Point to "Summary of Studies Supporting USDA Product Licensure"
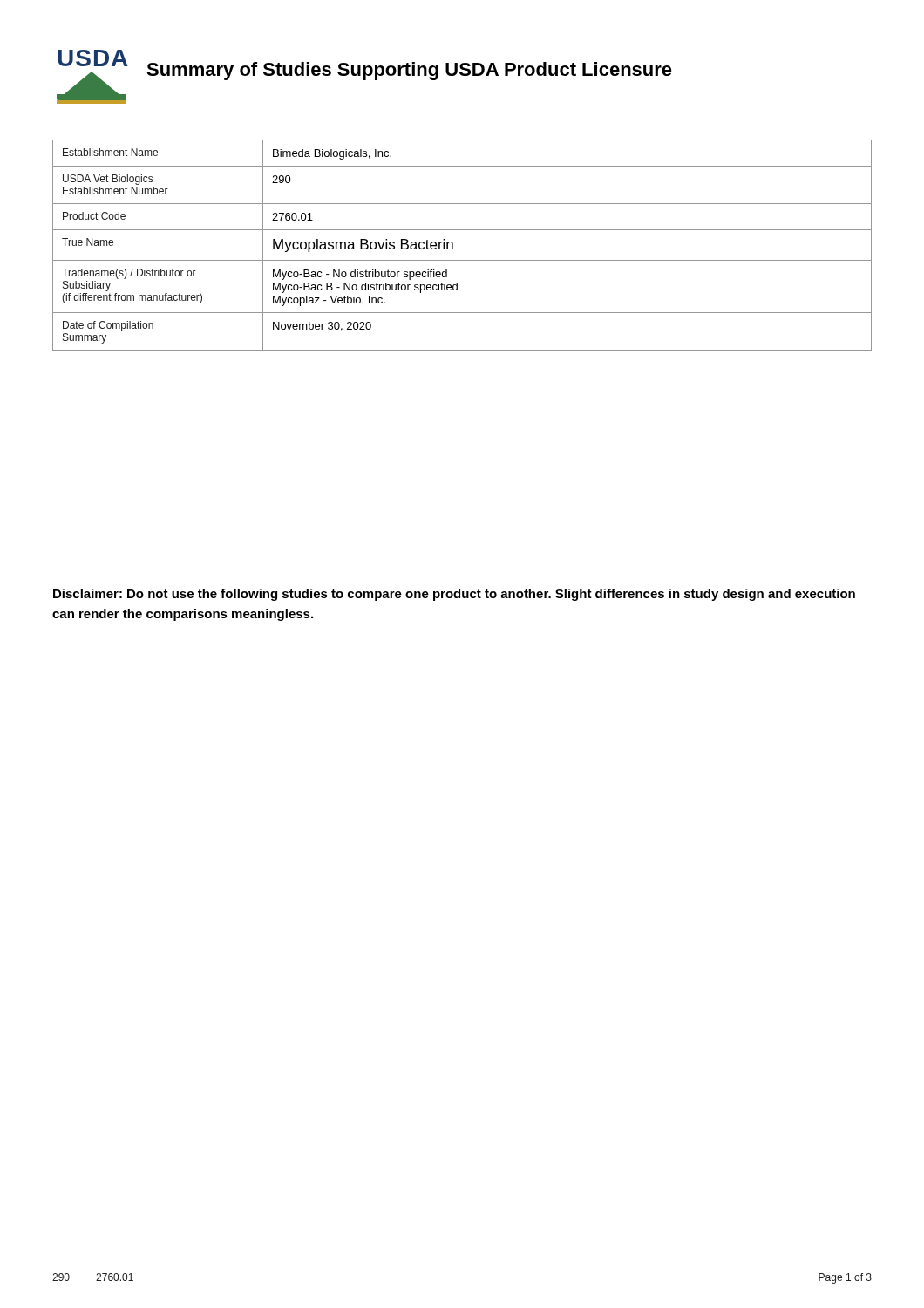Image resolution: width=924 pixels, height=1308 pixels. tap(409, 69)
